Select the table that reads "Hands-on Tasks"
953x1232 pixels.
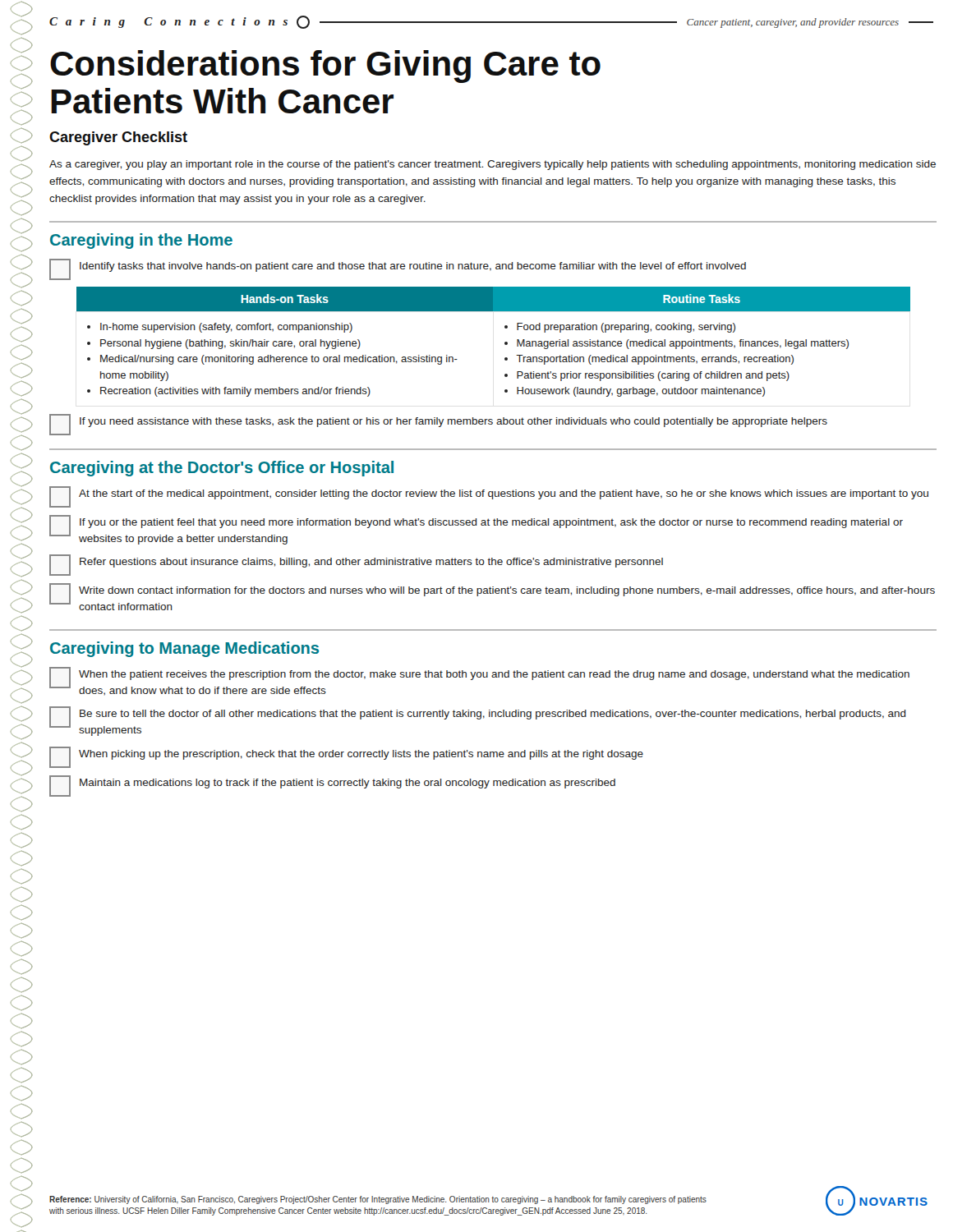506,347
